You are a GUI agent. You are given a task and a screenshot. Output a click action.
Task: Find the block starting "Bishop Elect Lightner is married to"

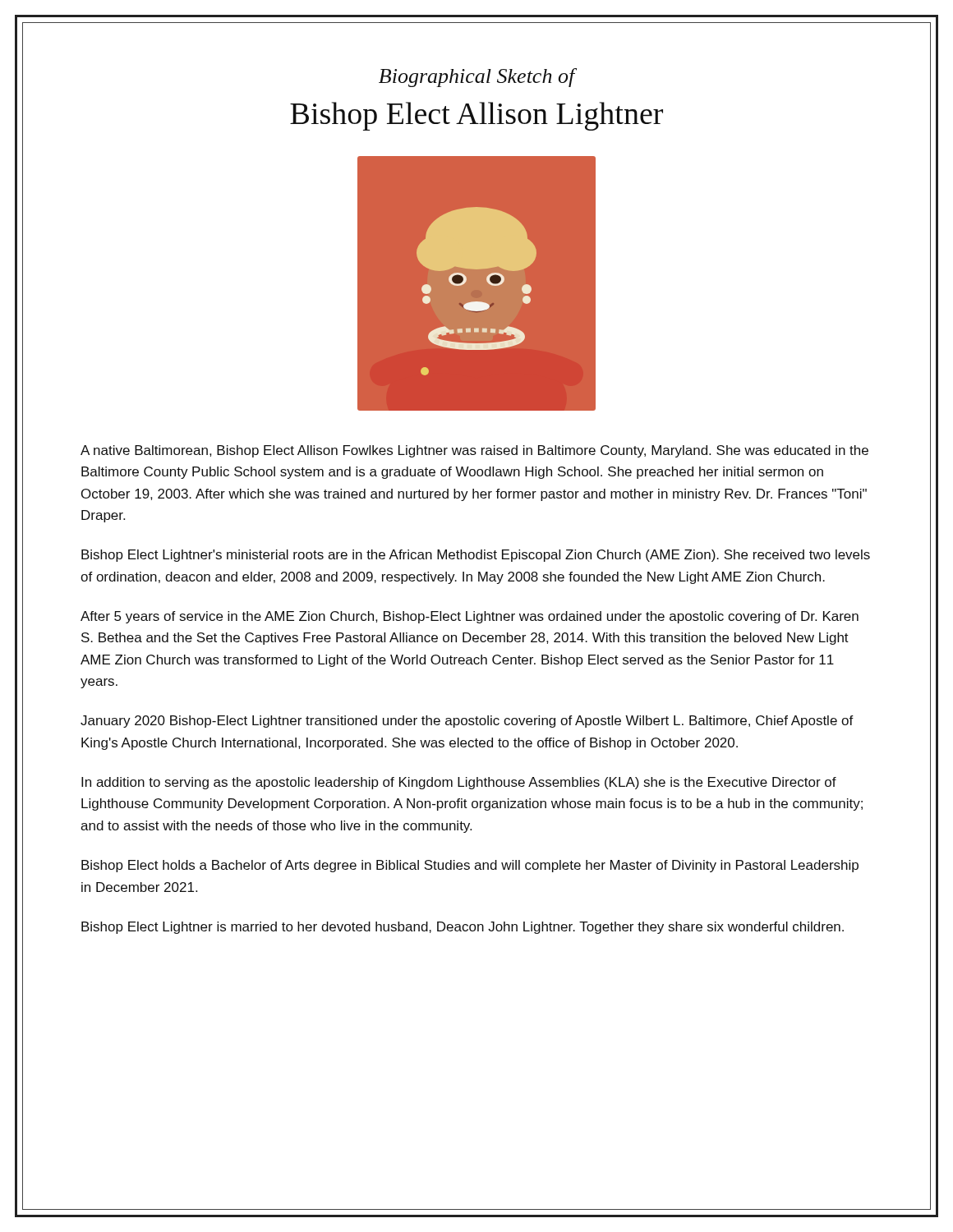[x=463, y=927]
